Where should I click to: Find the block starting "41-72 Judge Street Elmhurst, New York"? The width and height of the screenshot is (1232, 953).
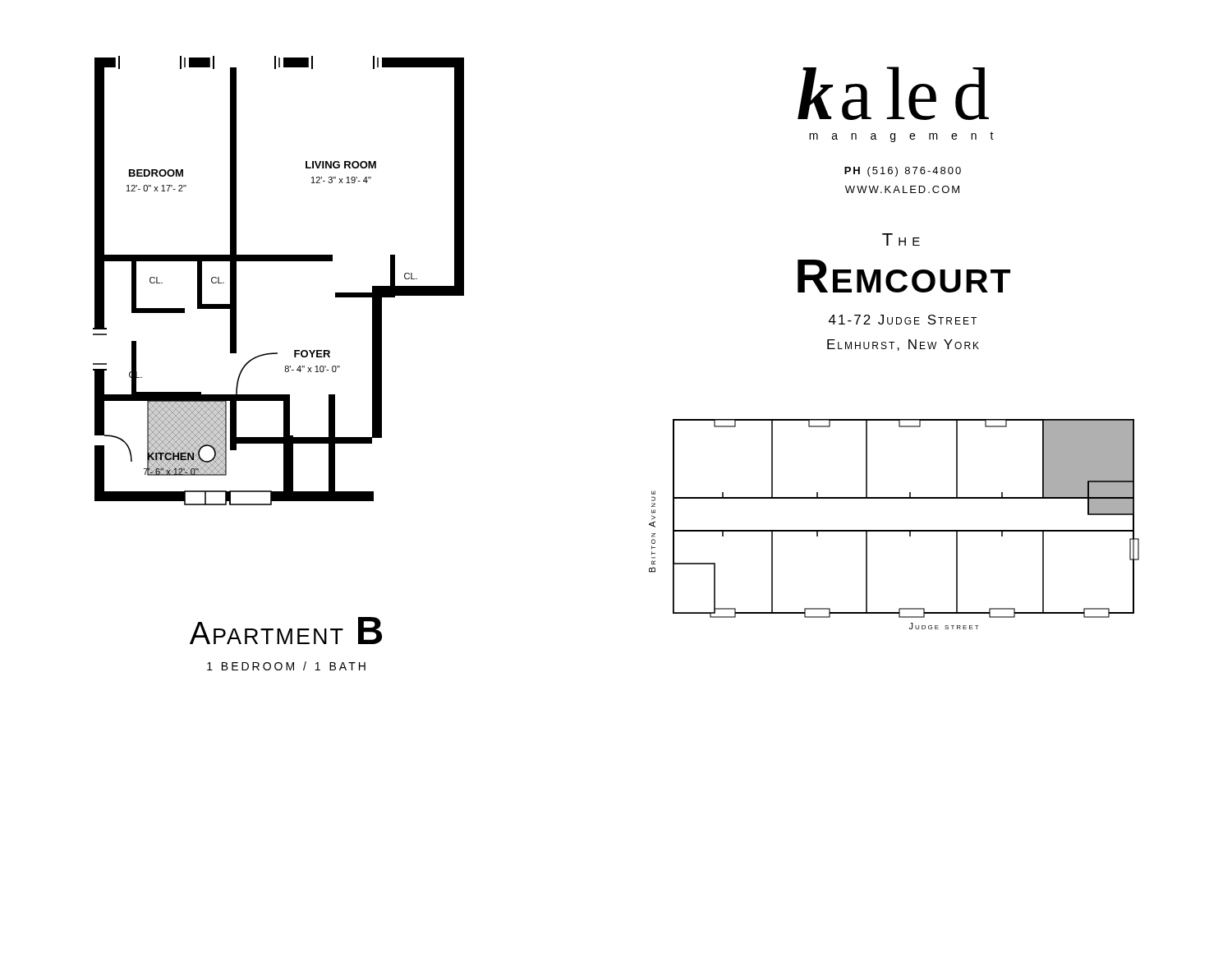(x=903, y=333)
